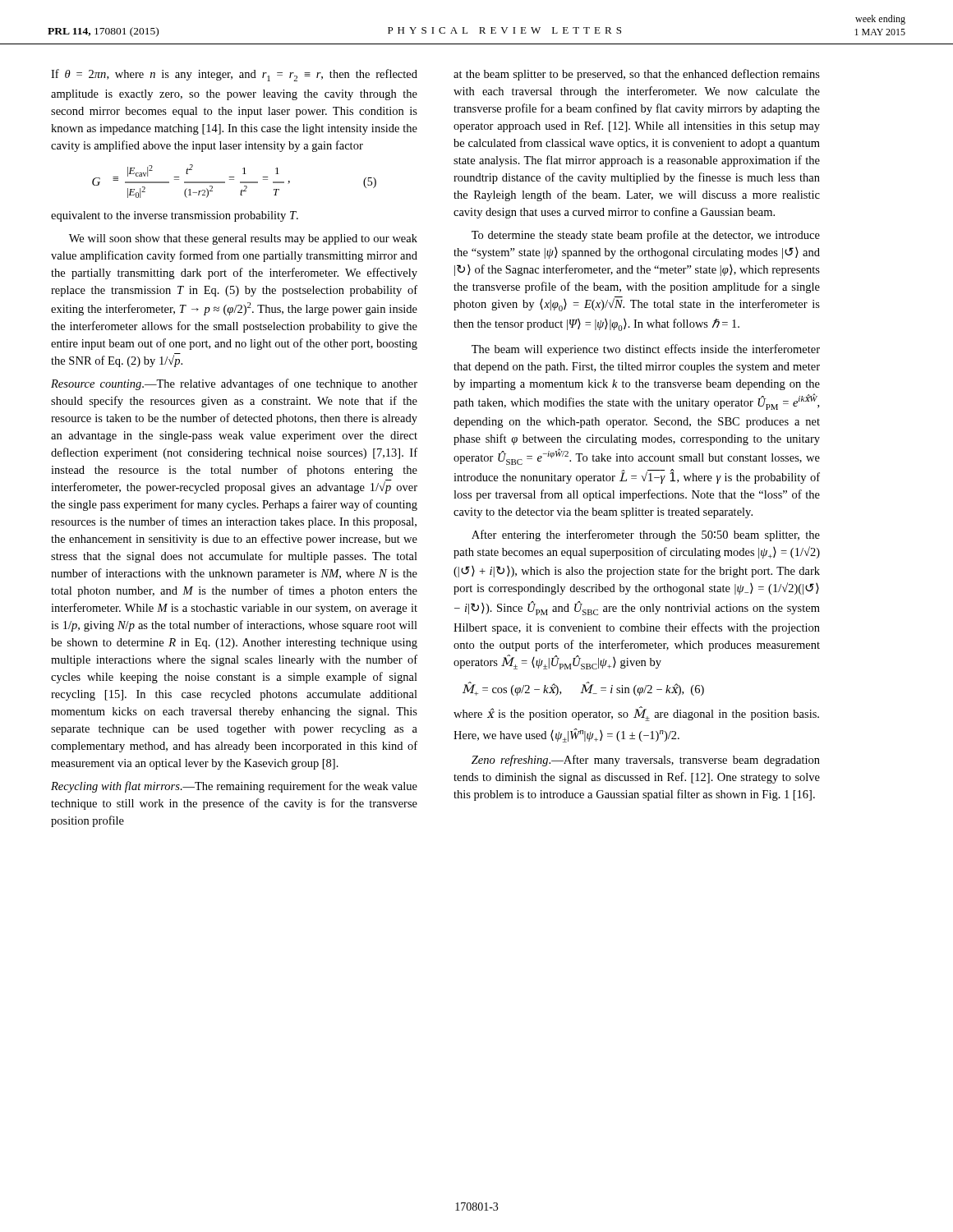
Task: Click on the block starting "equivalent to the inverse transmission probability"
Action: pyautogui.click(x=234, y=288)
